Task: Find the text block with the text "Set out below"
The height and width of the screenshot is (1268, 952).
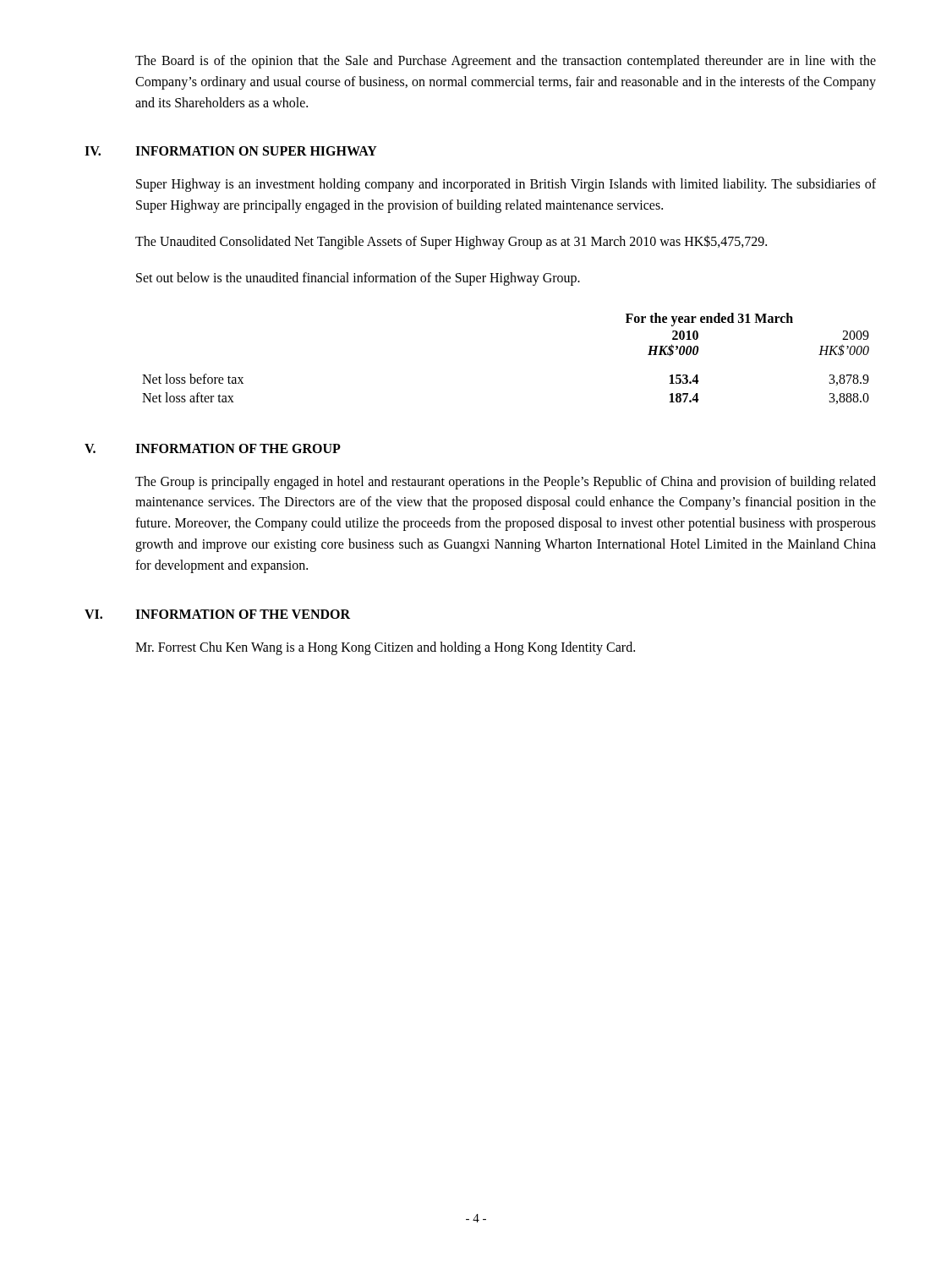Action: click(x=506, y=278)
